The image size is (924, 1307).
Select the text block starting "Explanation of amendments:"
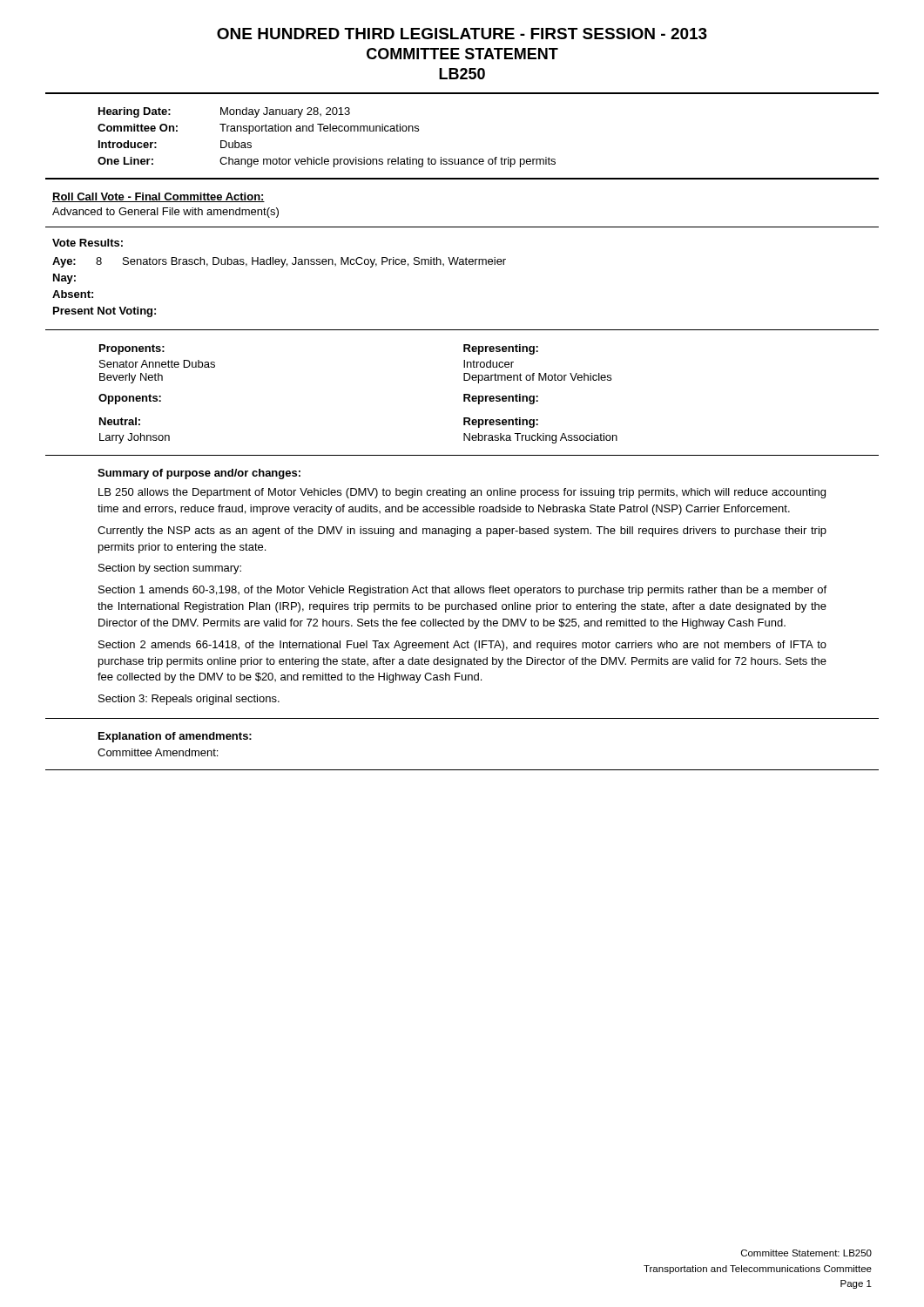[175, 736]
